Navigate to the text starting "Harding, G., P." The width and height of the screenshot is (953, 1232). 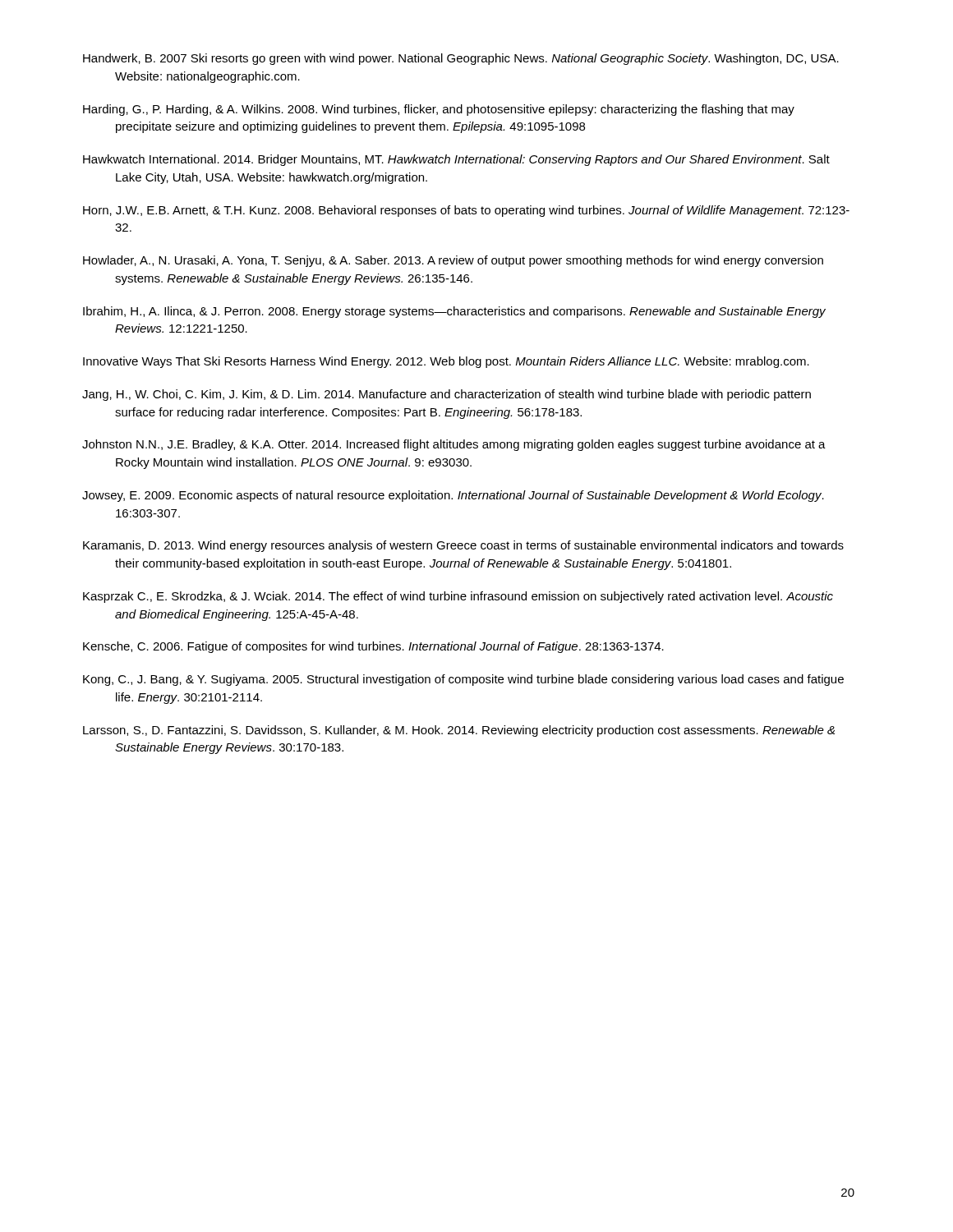438,117
